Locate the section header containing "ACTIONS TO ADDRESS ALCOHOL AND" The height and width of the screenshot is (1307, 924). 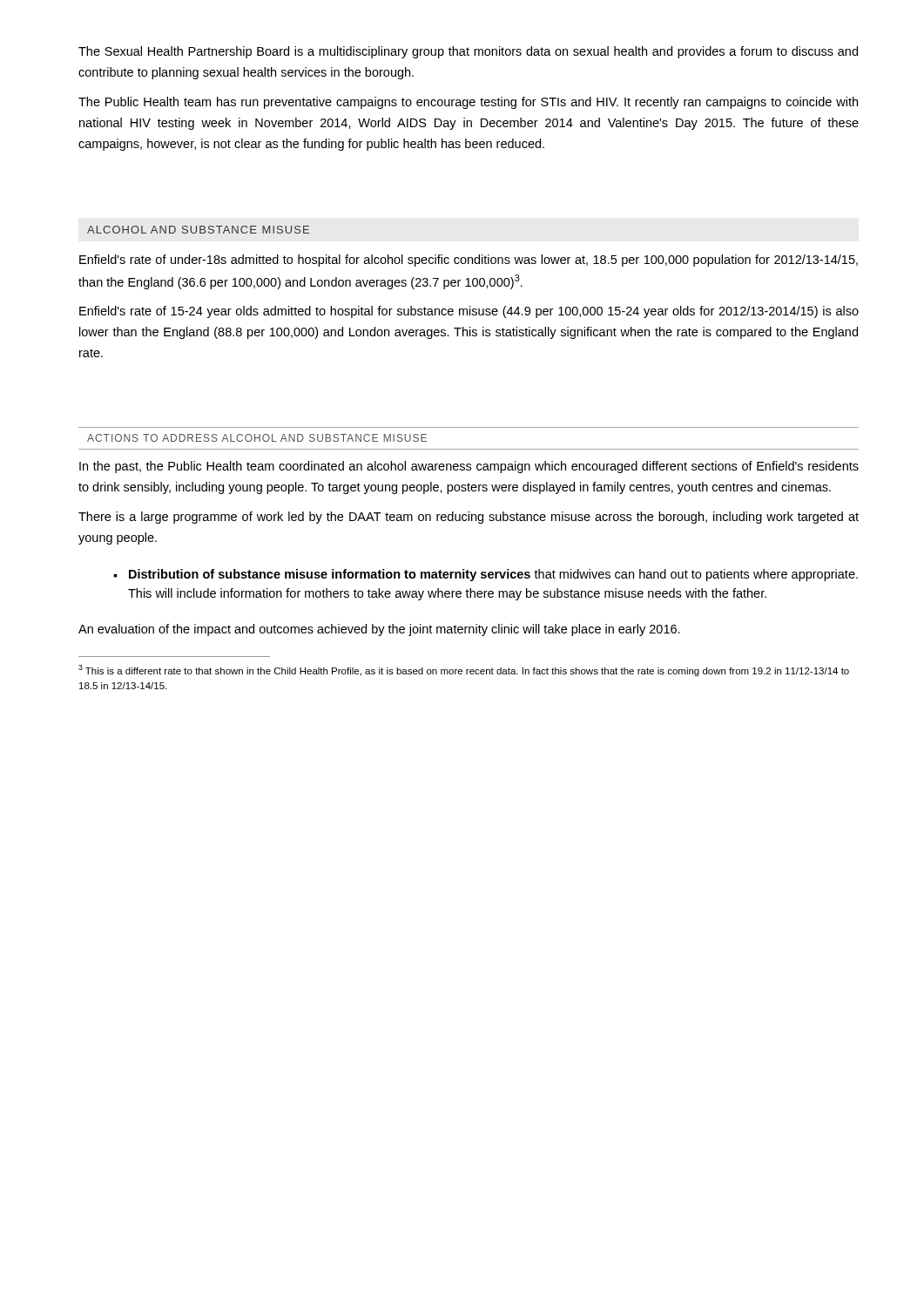coord(258,438)
